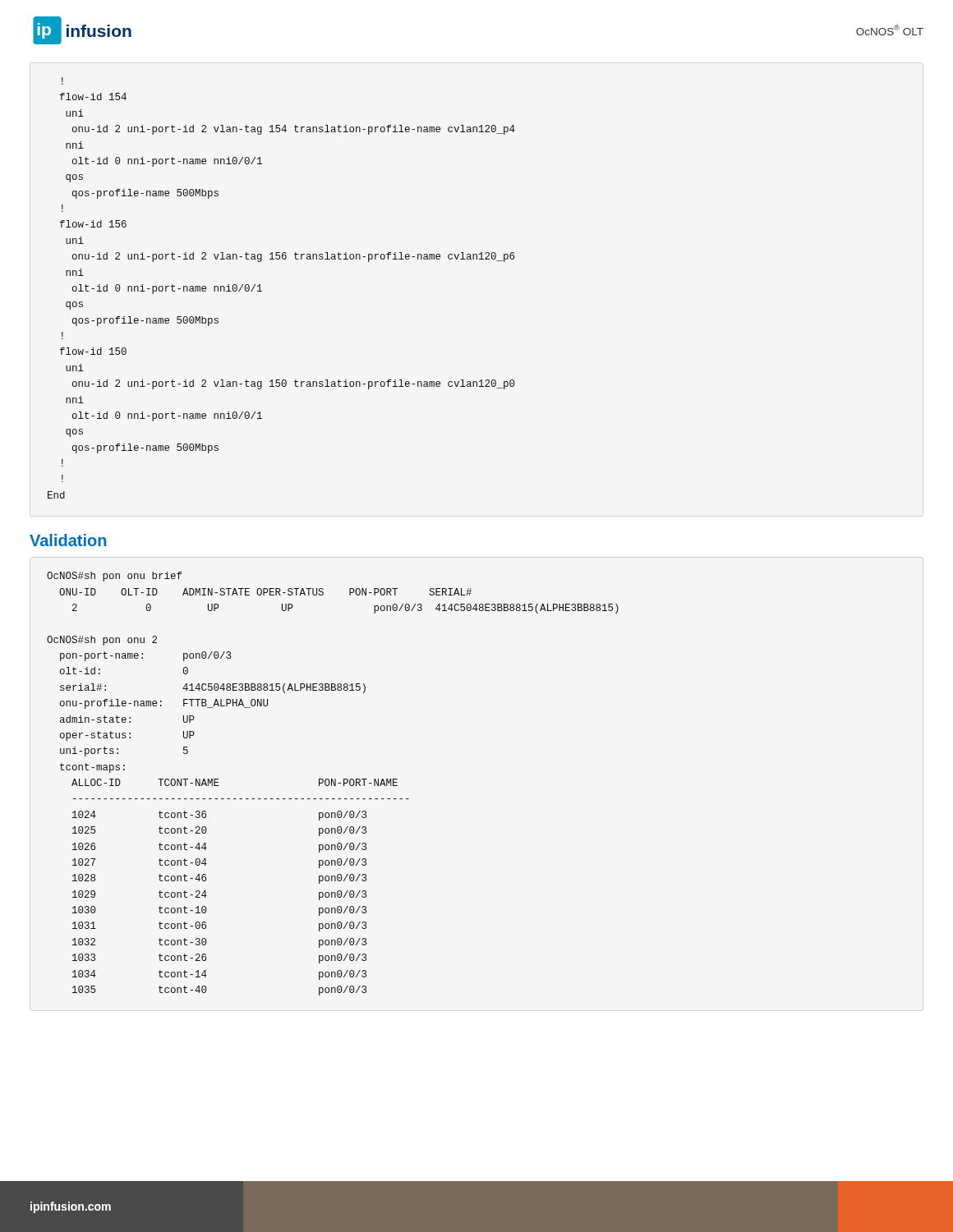Viewport: 953px width, 1232px height.
Task: Point to the block beginning "! flow-id 154 uni onu-id"
Action: pos(62,81)
